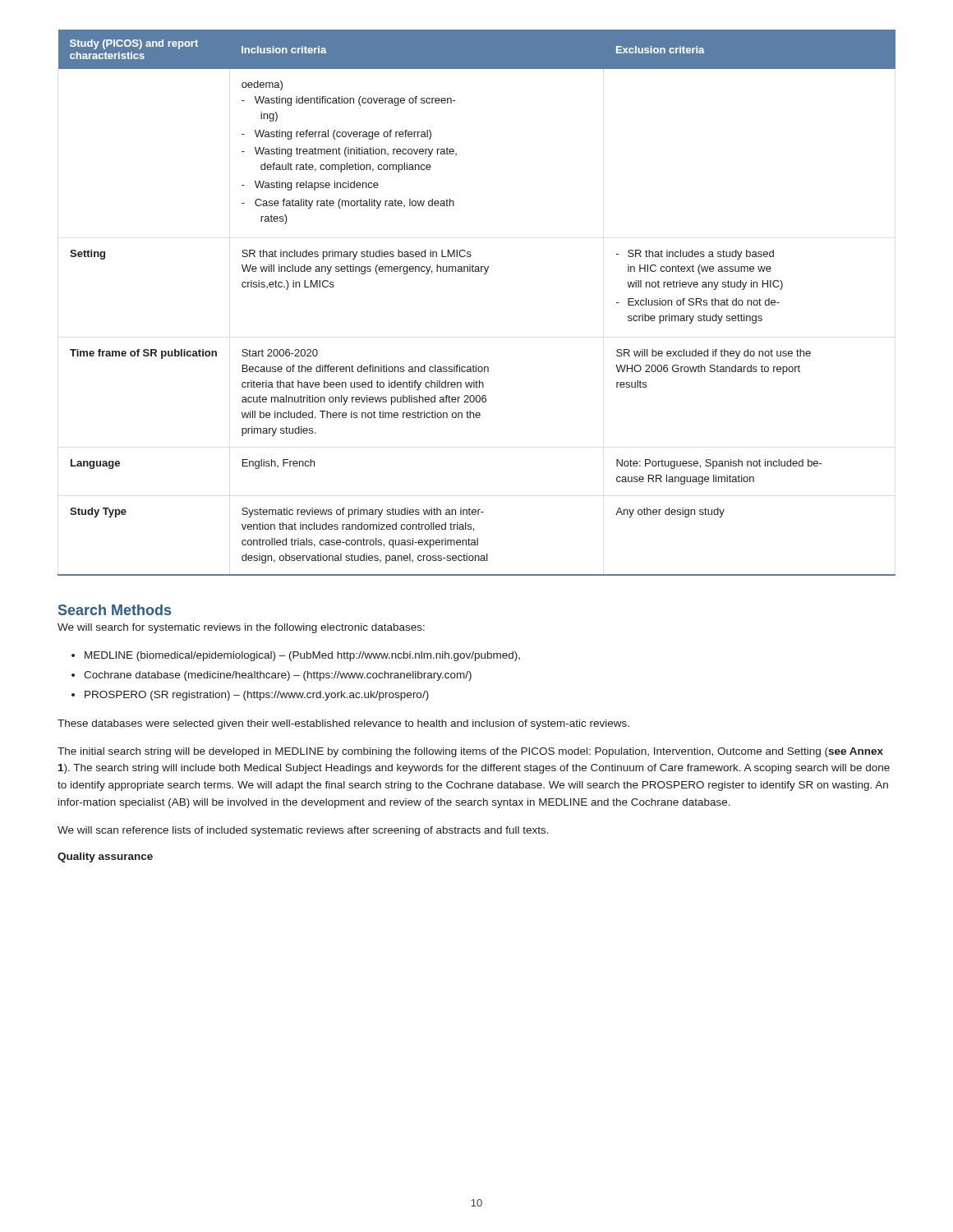Find the text block containing "These databases were selected given their well-established relevance"

click(344, 723)
